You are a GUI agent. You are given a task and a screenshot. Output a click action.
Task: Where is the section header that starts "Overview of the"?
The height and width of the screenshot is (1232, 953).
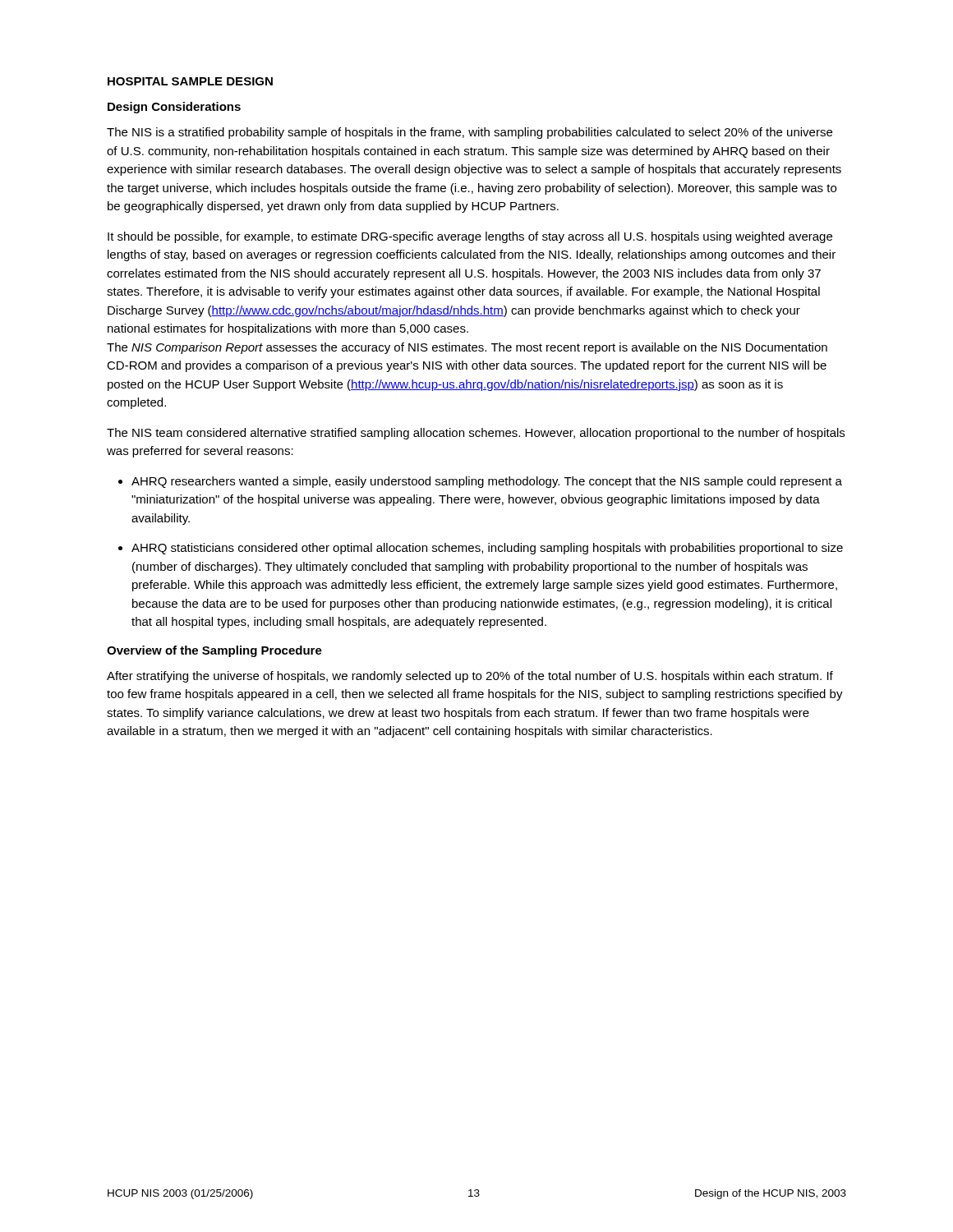coord(214,650)
